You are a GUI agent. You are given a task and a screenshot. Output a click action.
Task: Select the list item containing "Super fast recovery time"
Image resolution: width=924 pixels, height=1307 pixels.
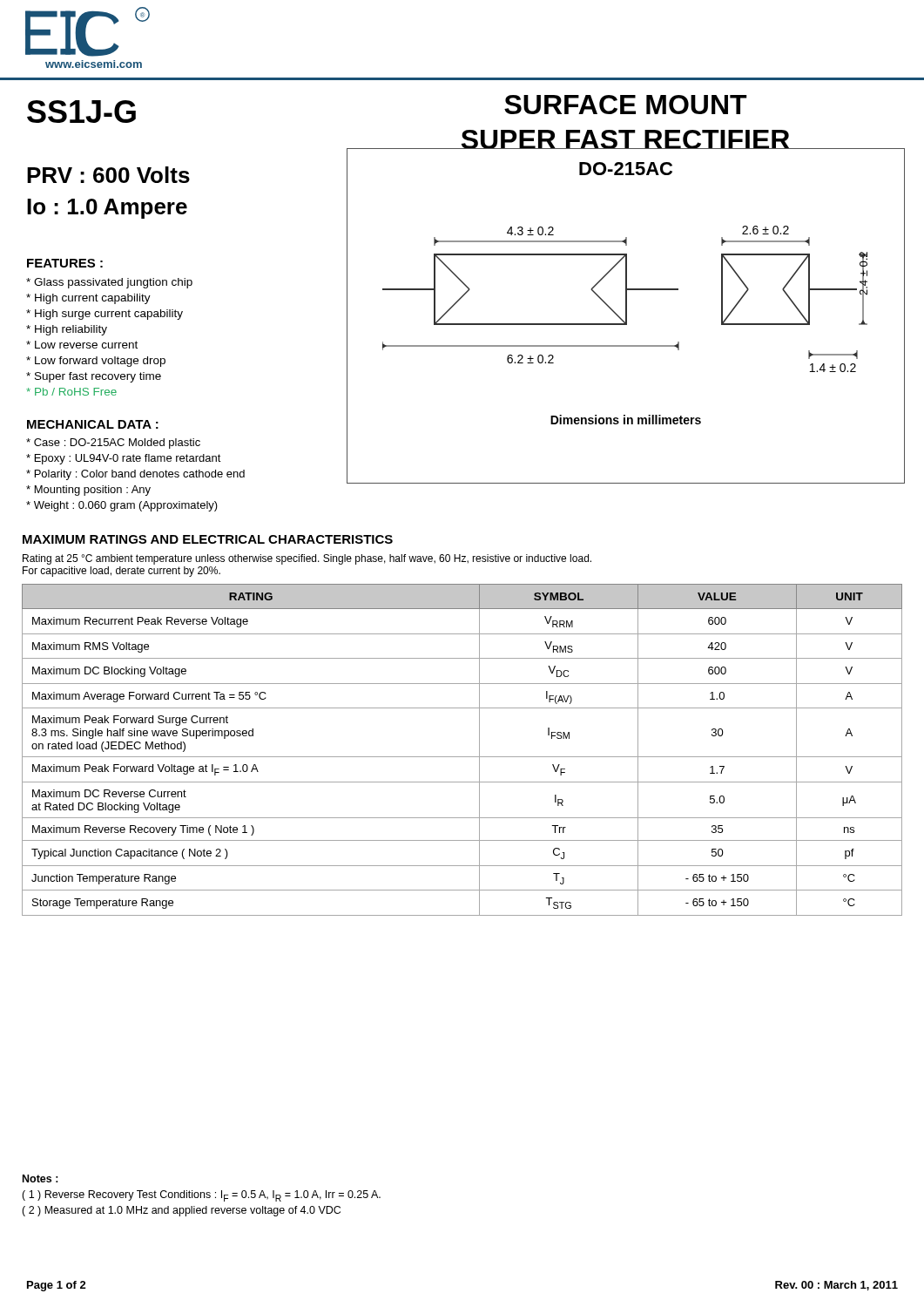94,376
